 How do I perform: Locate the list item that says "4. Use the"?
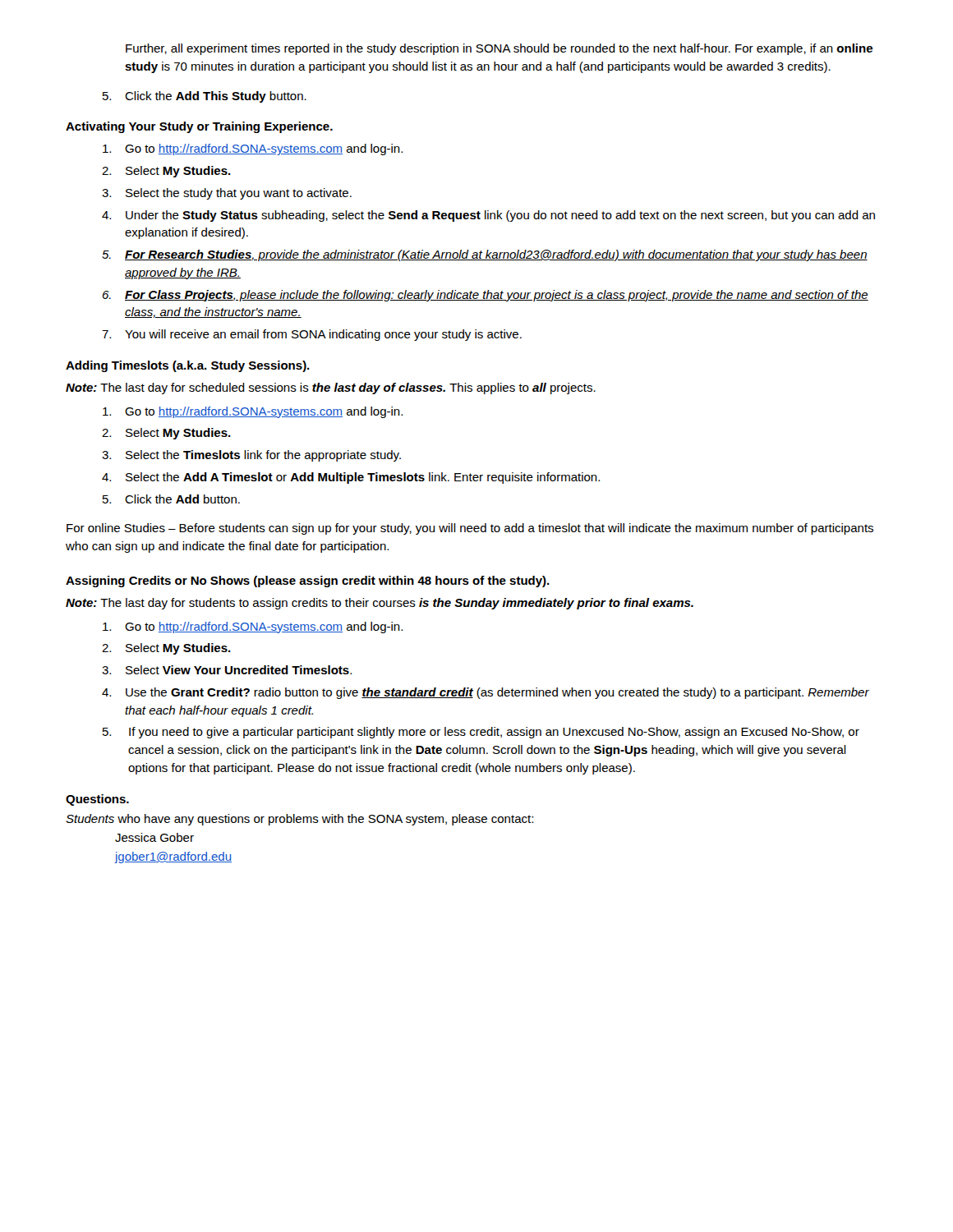(x=495, y=701)
